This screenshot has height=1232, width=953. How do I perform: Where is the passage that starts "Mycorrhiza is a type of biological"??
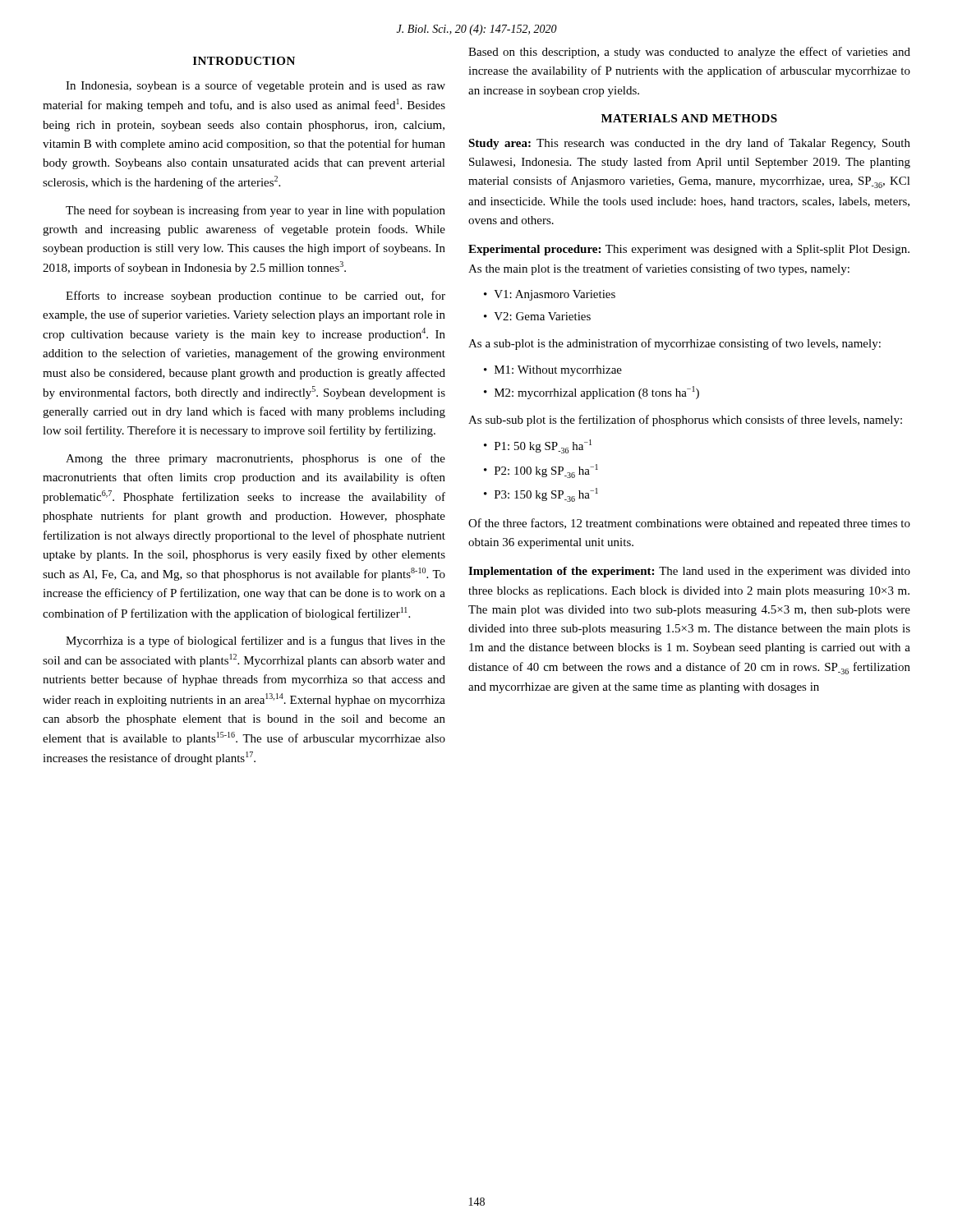244,699
